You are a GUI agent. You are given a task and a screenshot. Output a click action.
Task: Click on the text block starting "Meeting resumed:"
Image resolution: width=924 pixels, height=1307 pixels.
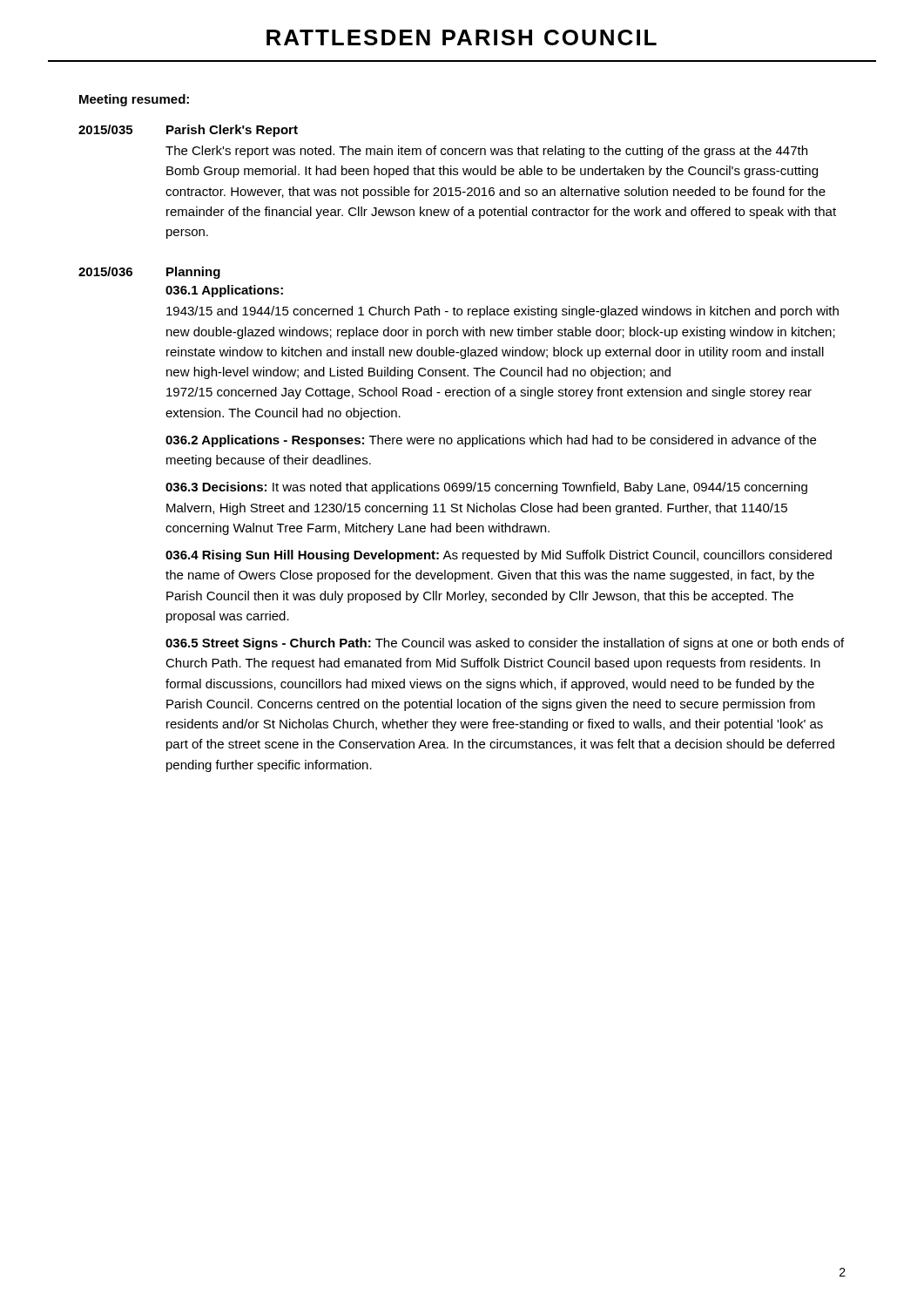tap(134, 99)
